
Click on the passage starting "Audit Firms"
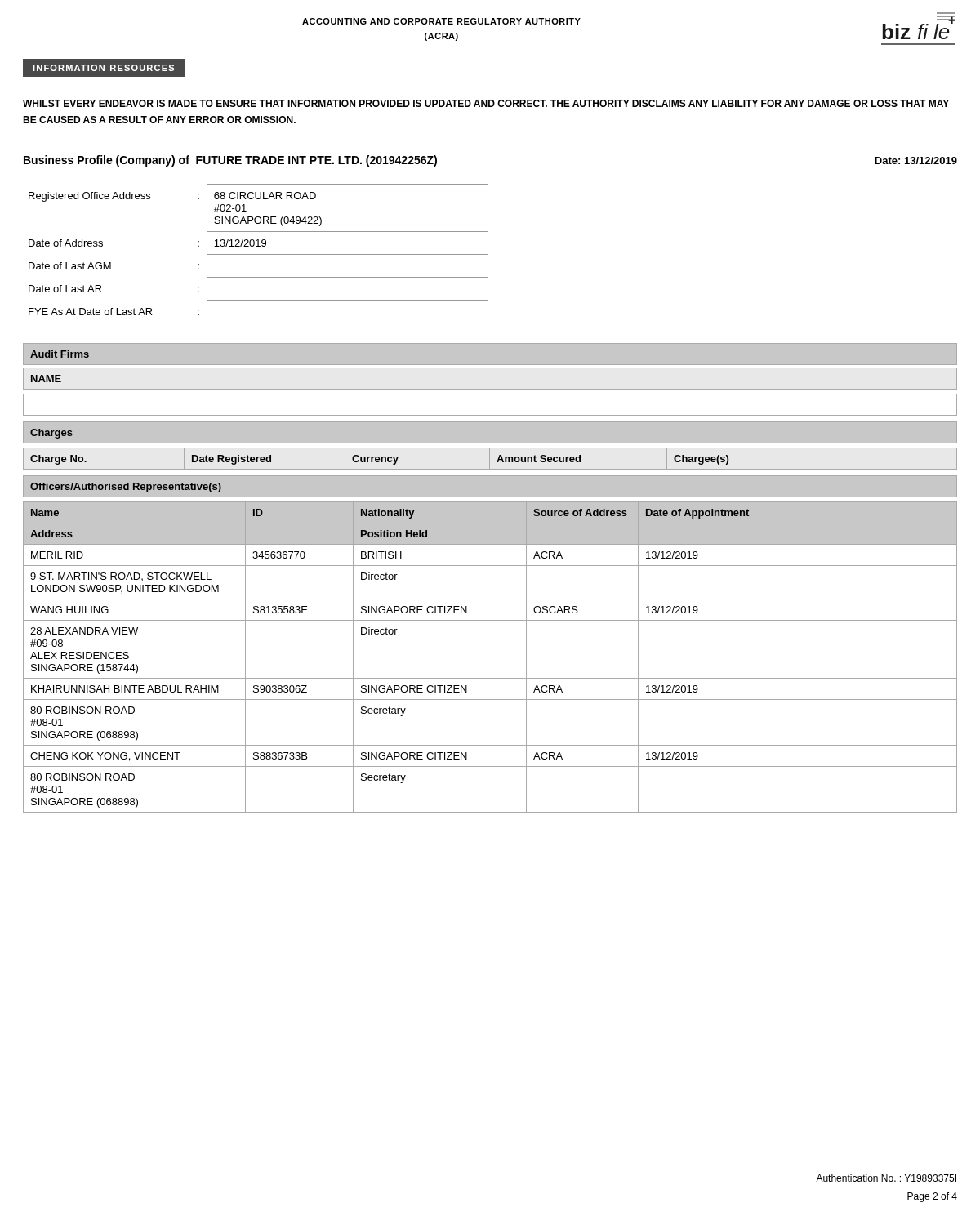[60, 354]
